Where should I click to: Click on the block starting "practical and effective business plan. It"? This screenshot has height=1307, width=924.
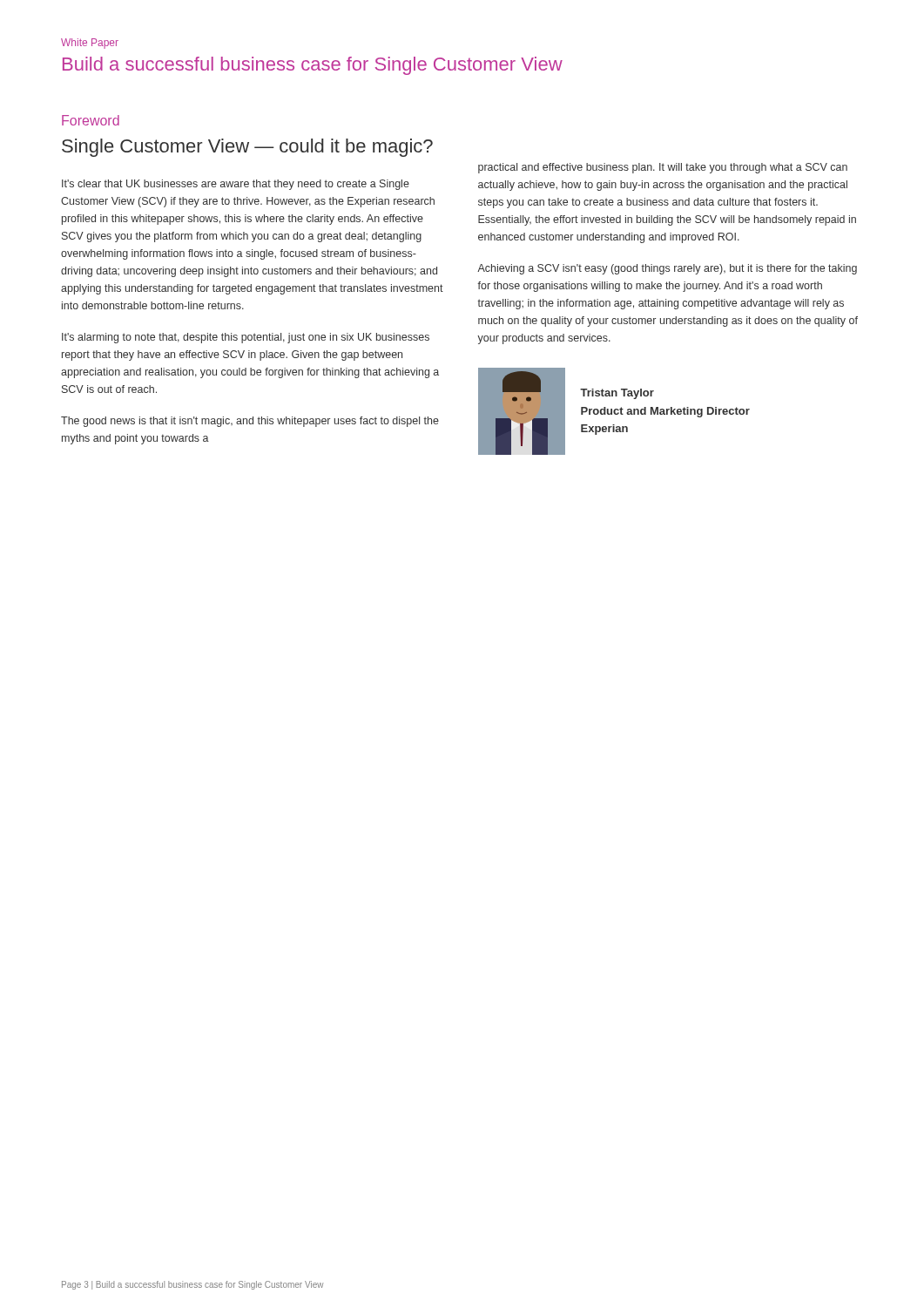coord(670,202)
